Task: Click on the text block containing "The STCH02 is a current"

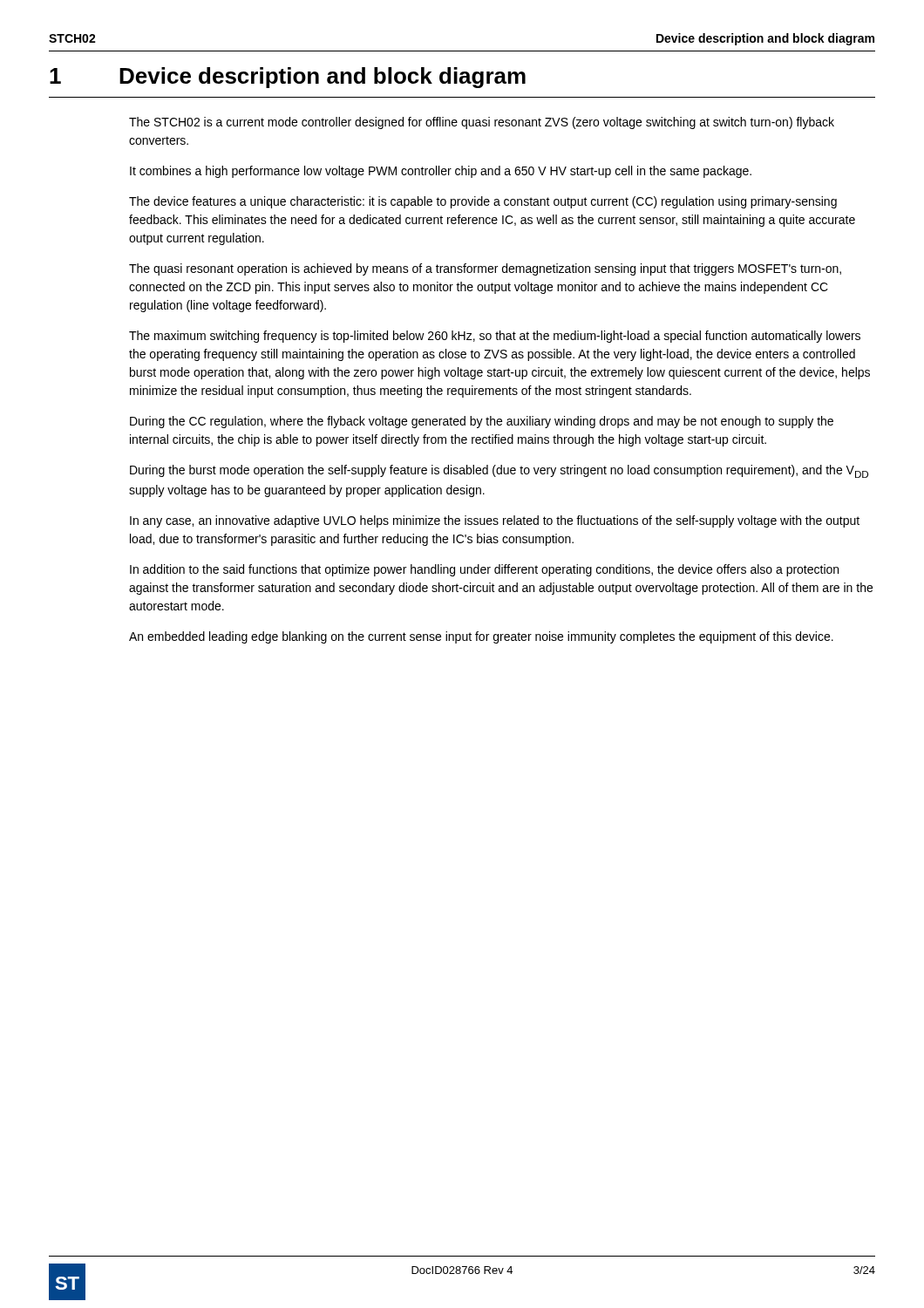Action: pyautogui.click(x=482, y=131)
